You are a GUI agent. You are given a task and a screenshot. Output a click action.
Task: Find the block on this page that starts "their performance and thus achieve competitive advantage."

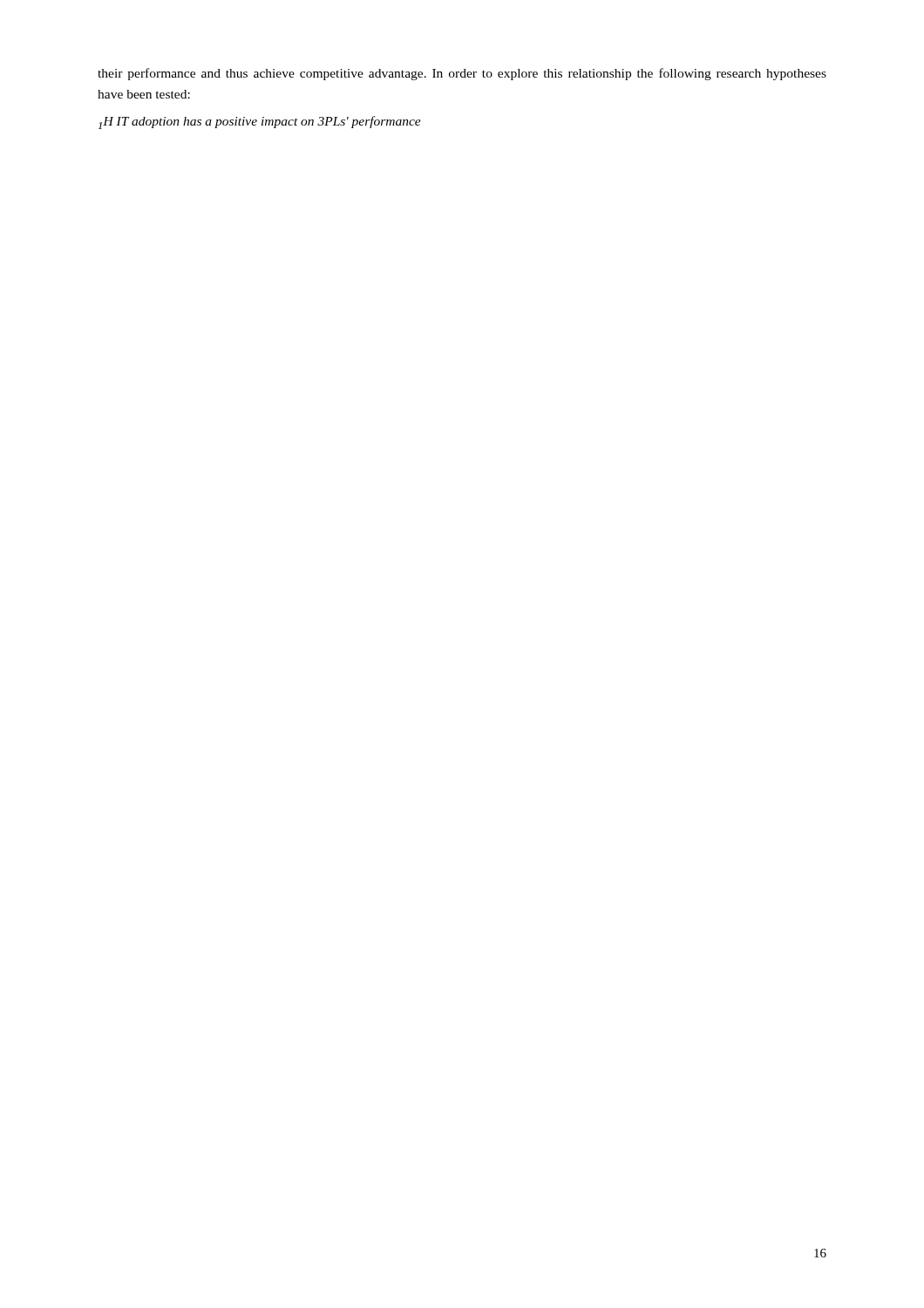coord(462,84)
